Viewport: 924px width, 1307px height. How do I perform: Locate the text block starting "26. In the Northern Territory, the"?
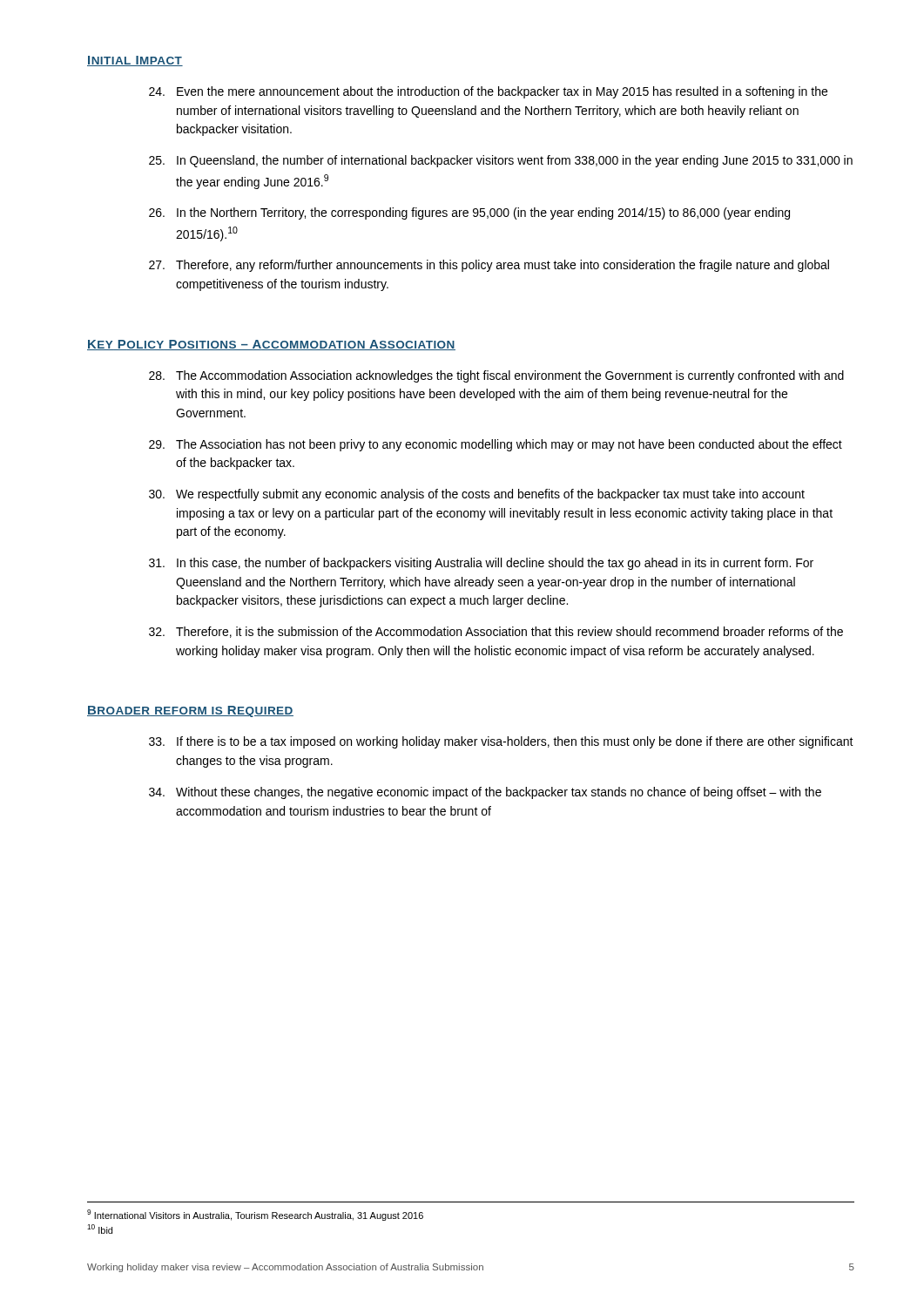click(488, 224)
